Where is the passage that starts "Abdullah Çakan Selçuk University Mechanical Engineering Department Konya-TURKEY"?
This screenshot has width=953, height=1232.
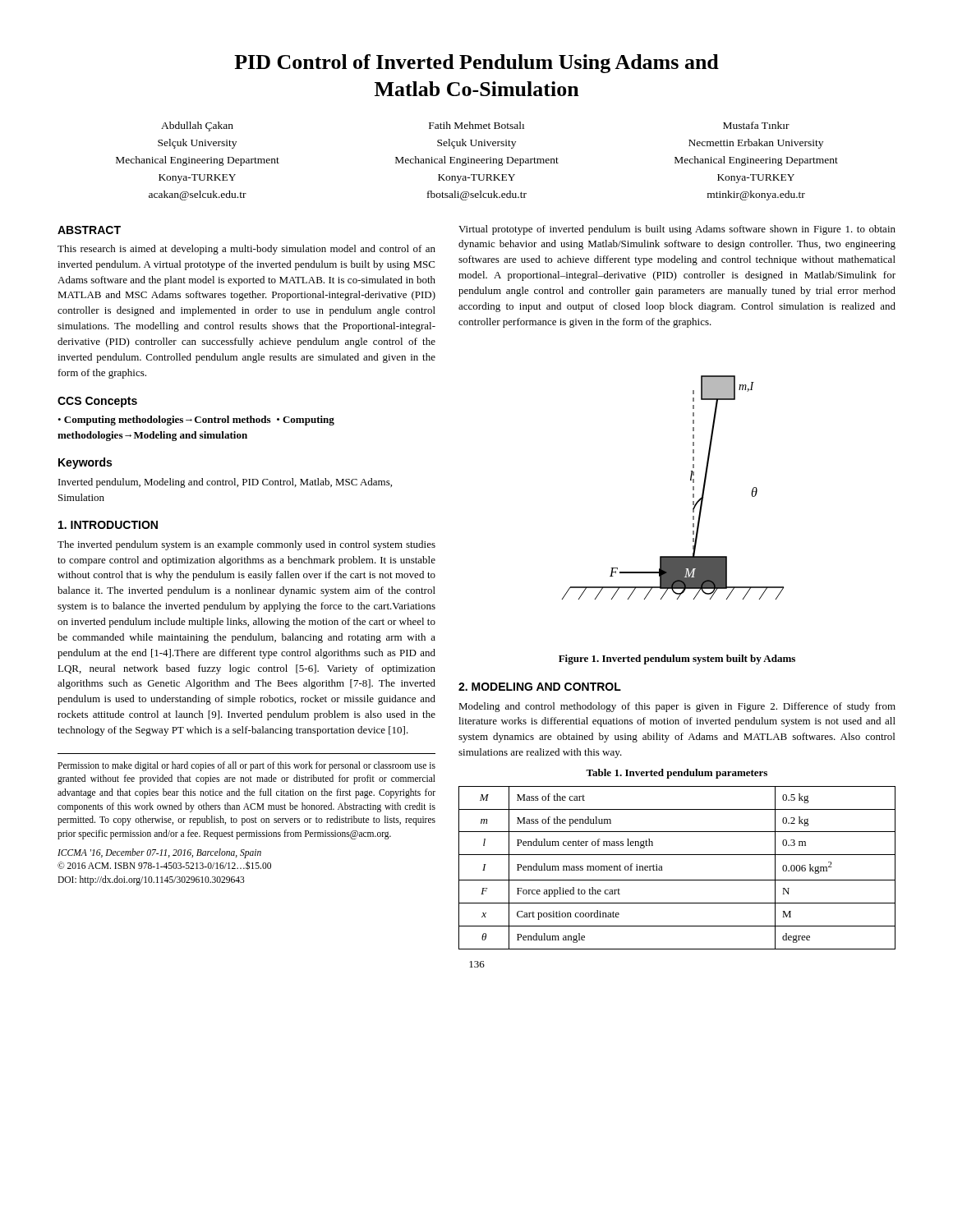point(476,160)
